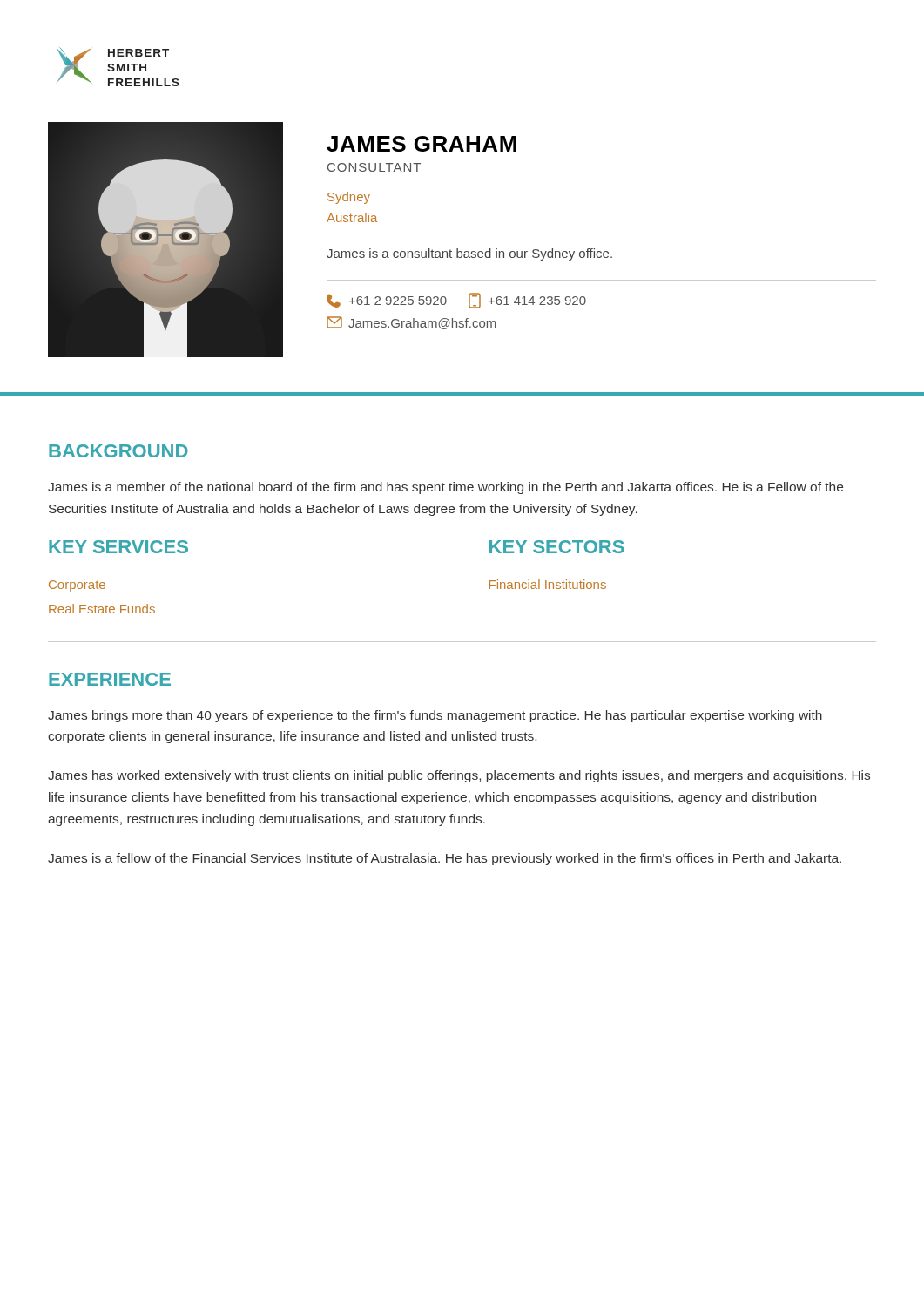Find the list item containing "Financial Institutions"
Image resolution: width=924 pixels, height=1307 pixels.
pos(548,584)
